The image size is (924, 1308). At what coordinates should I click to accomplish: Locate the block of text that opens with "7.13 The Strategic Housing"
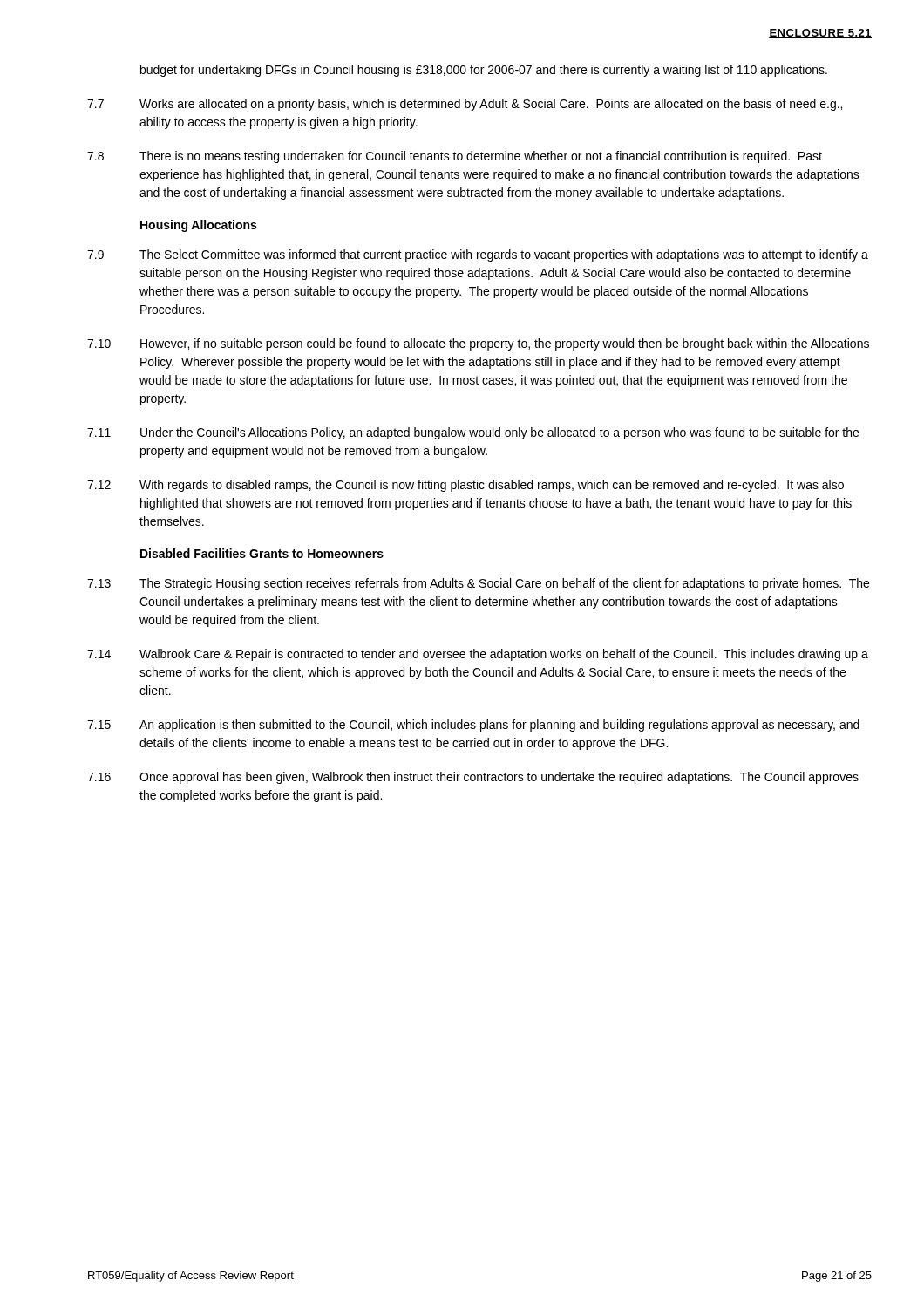(x=479, y=602)
